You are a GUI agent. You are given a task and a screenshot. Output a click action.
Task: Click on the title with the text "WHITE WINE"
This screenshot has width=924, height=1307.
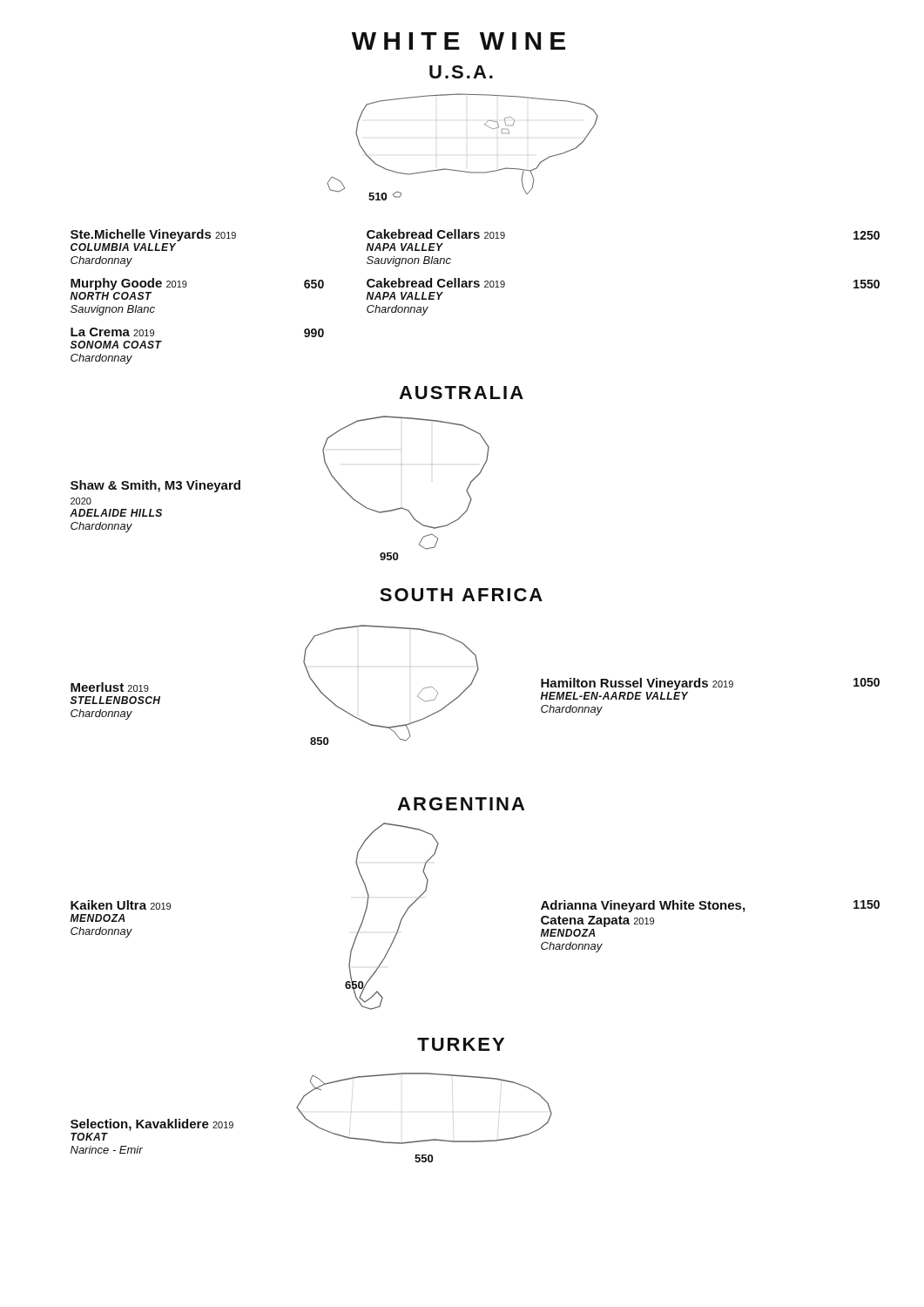[x=462, y=41]
